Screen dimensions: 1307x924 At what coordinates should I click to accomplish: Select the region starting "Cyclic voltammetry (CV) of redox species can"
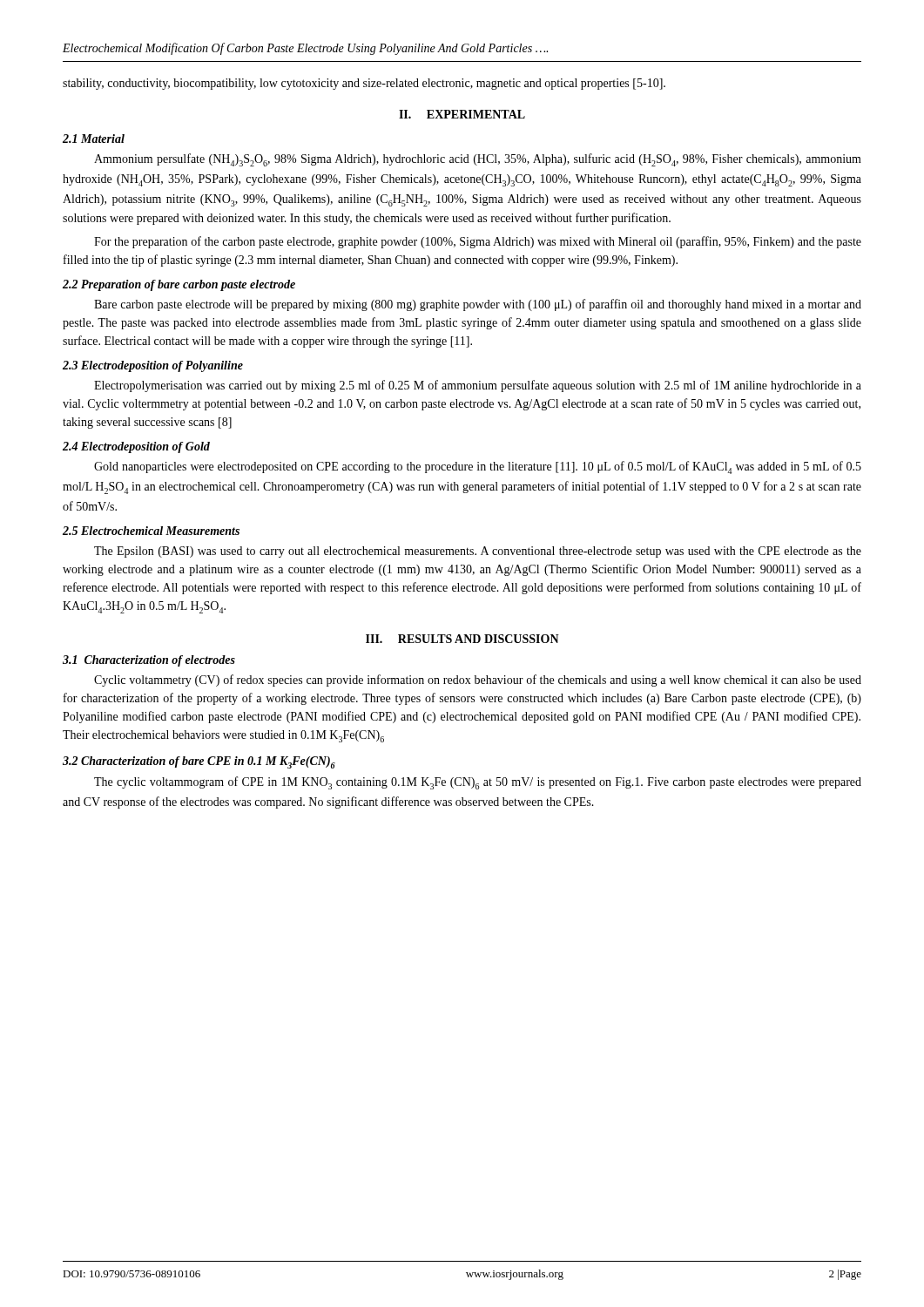[462, 709]
